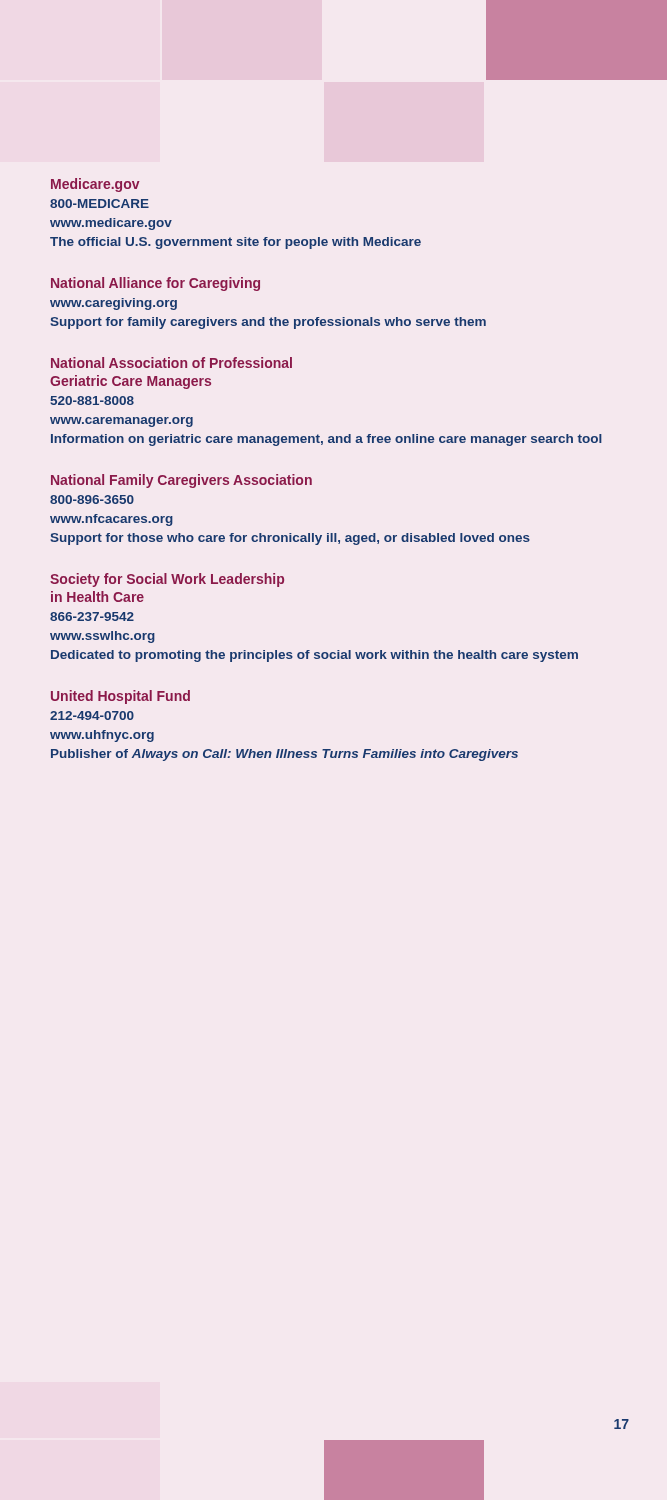This screenshot has width=667, height=1500.
Task: Locate the block of text that opens with "National Family Caregivers"
Action: click(x=182, y=481)
